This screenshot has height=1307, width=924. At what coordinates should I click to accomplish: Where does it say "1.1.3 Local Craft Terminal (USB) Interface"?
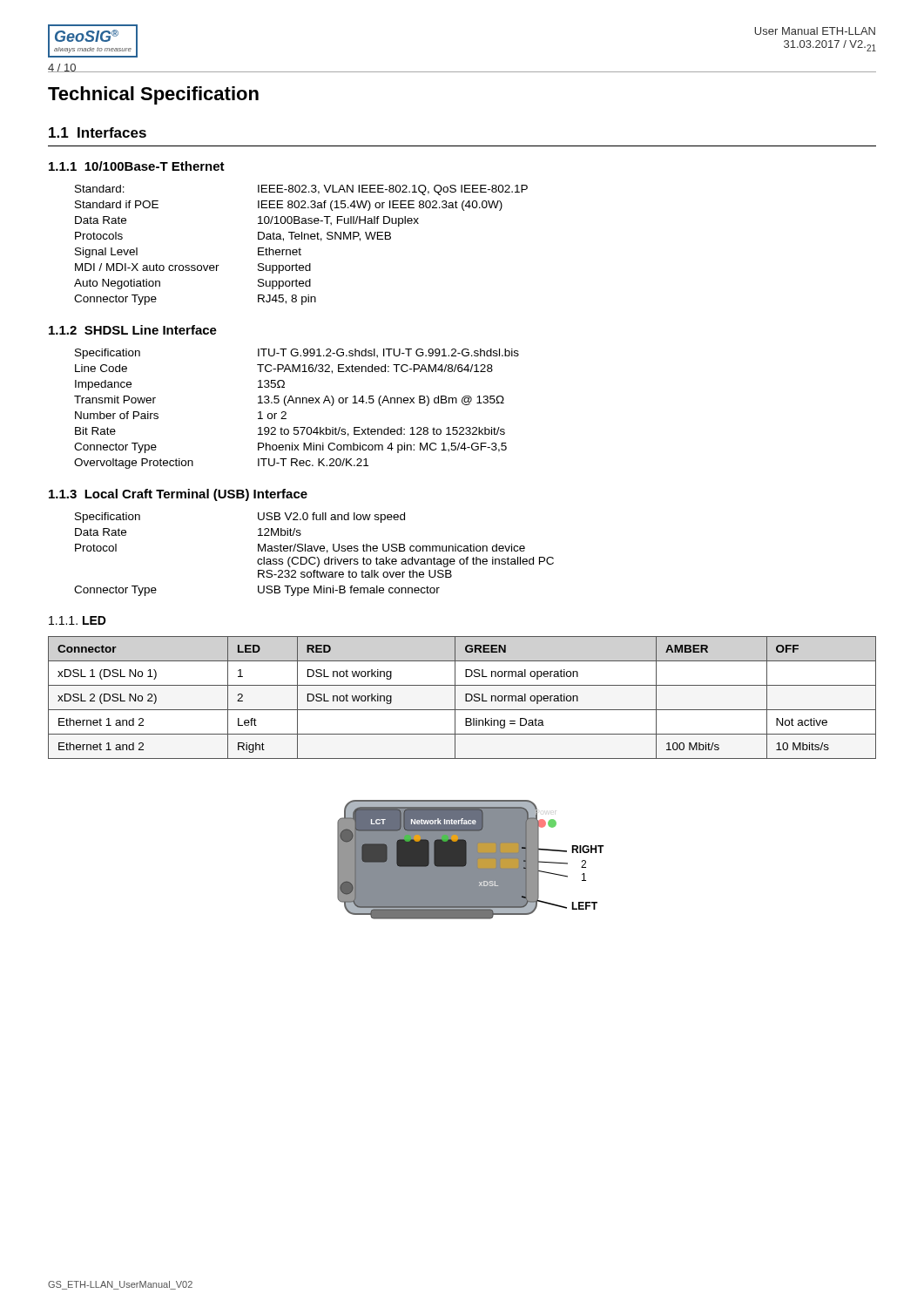click(x=178, y=495)
